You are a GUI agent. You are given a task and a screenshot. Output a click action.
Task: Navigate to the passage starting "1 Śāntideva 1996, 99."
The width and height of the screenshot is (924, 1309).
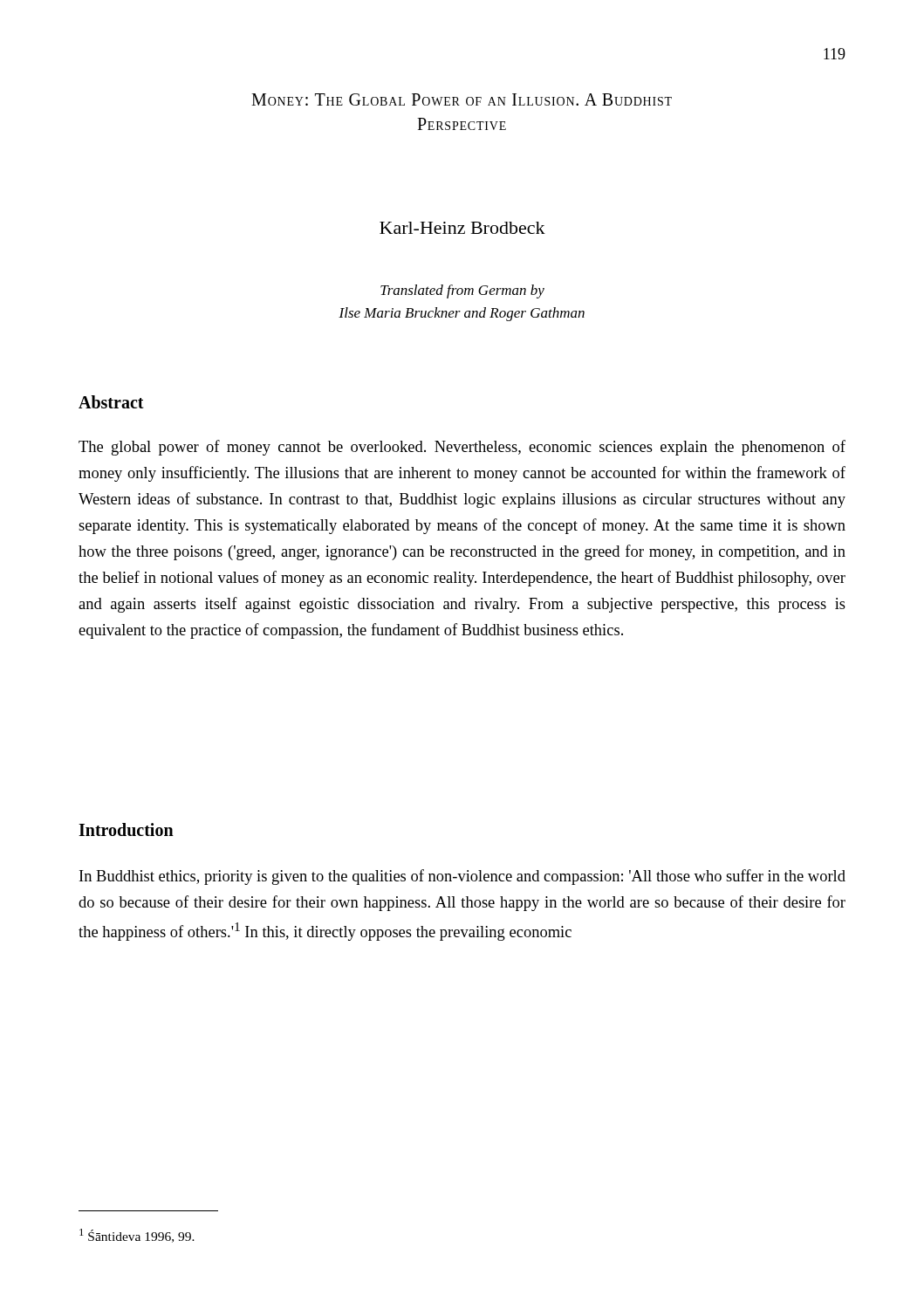(x=137, y=1234)
